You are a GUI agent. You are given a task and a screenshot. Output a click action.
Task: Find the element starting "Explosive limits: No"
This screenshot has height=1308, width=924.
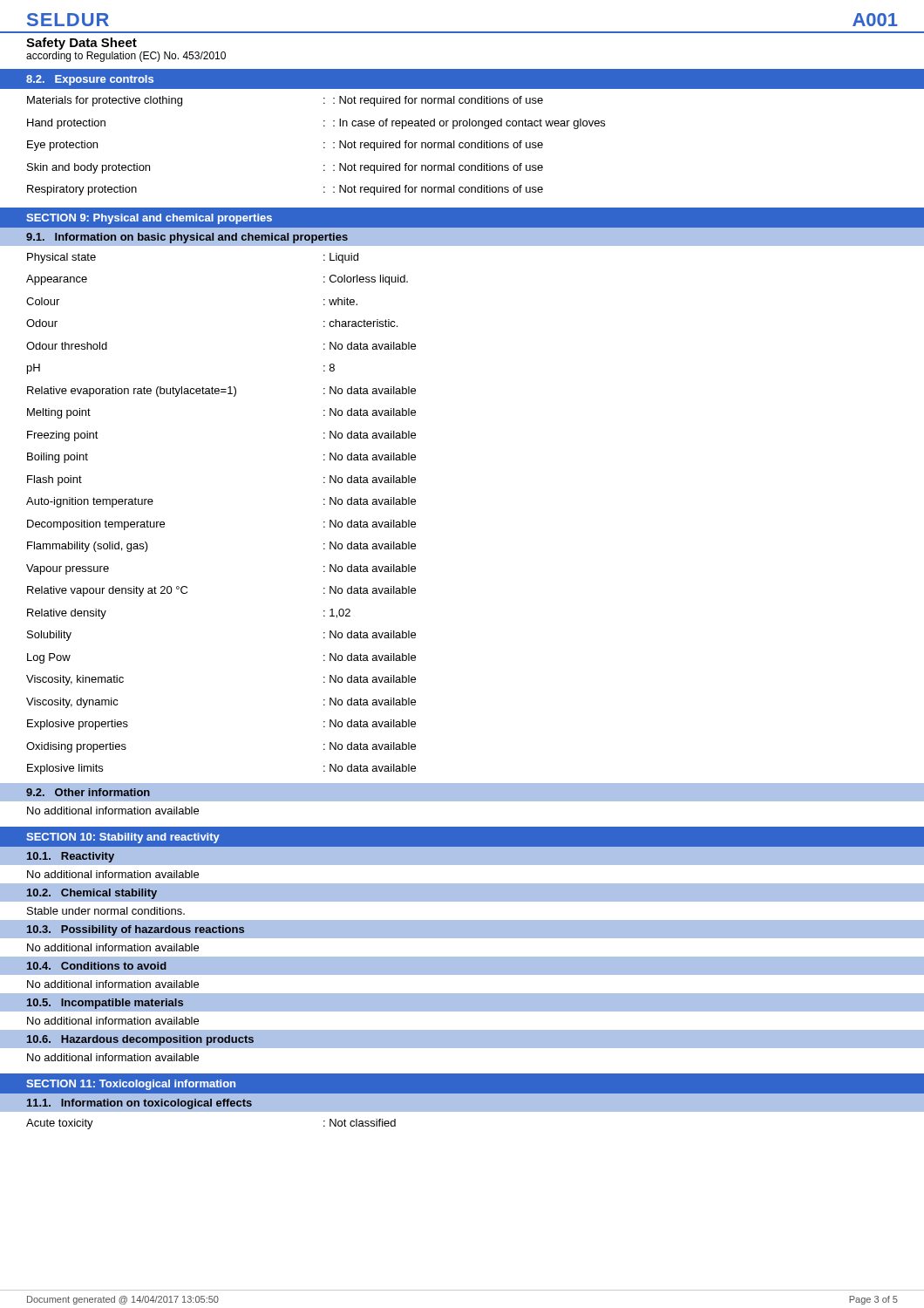pyautogui.click(x=61, y=769)
